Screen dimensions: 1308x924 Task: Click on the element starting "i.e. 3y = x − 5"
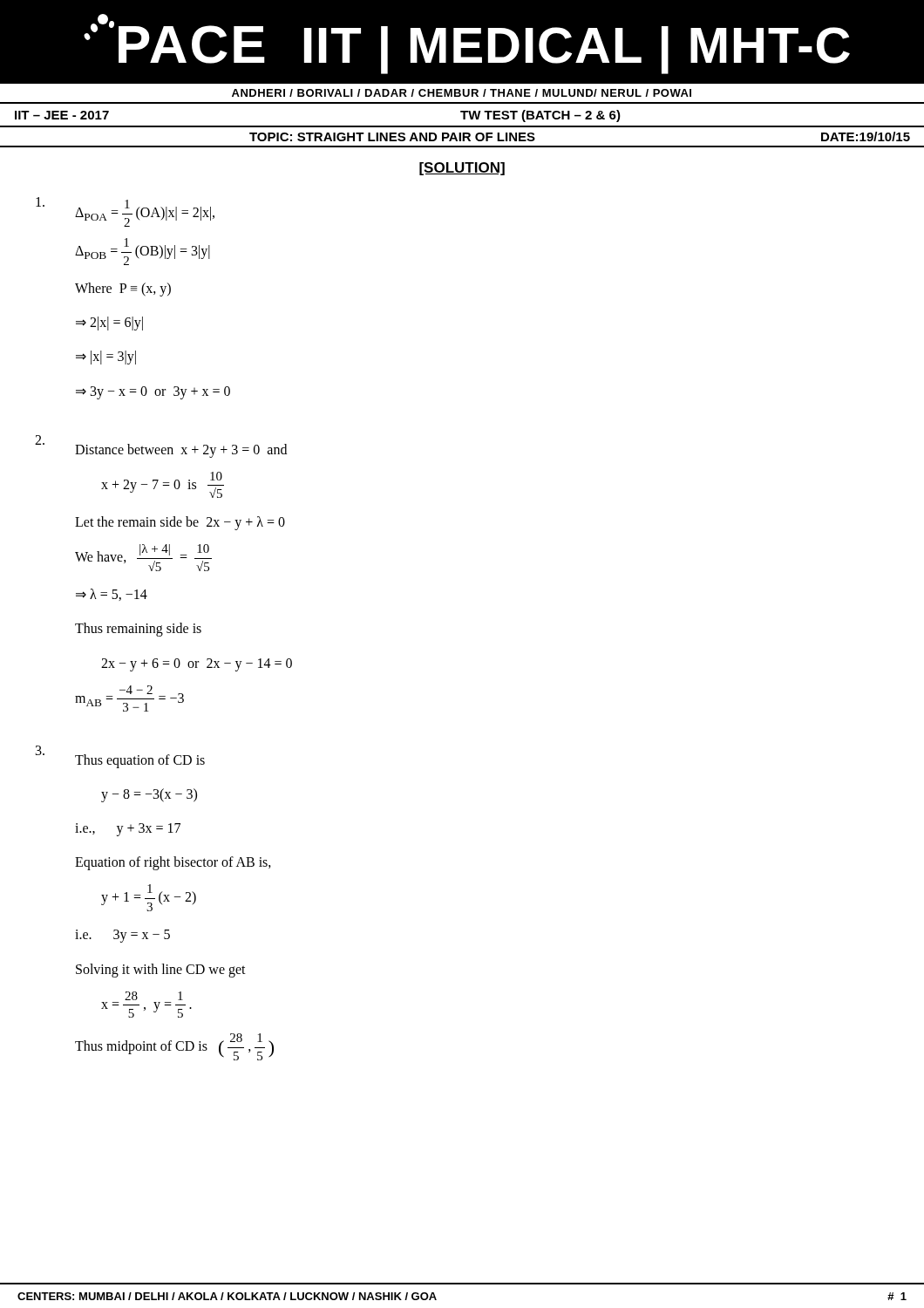(123, 935)
